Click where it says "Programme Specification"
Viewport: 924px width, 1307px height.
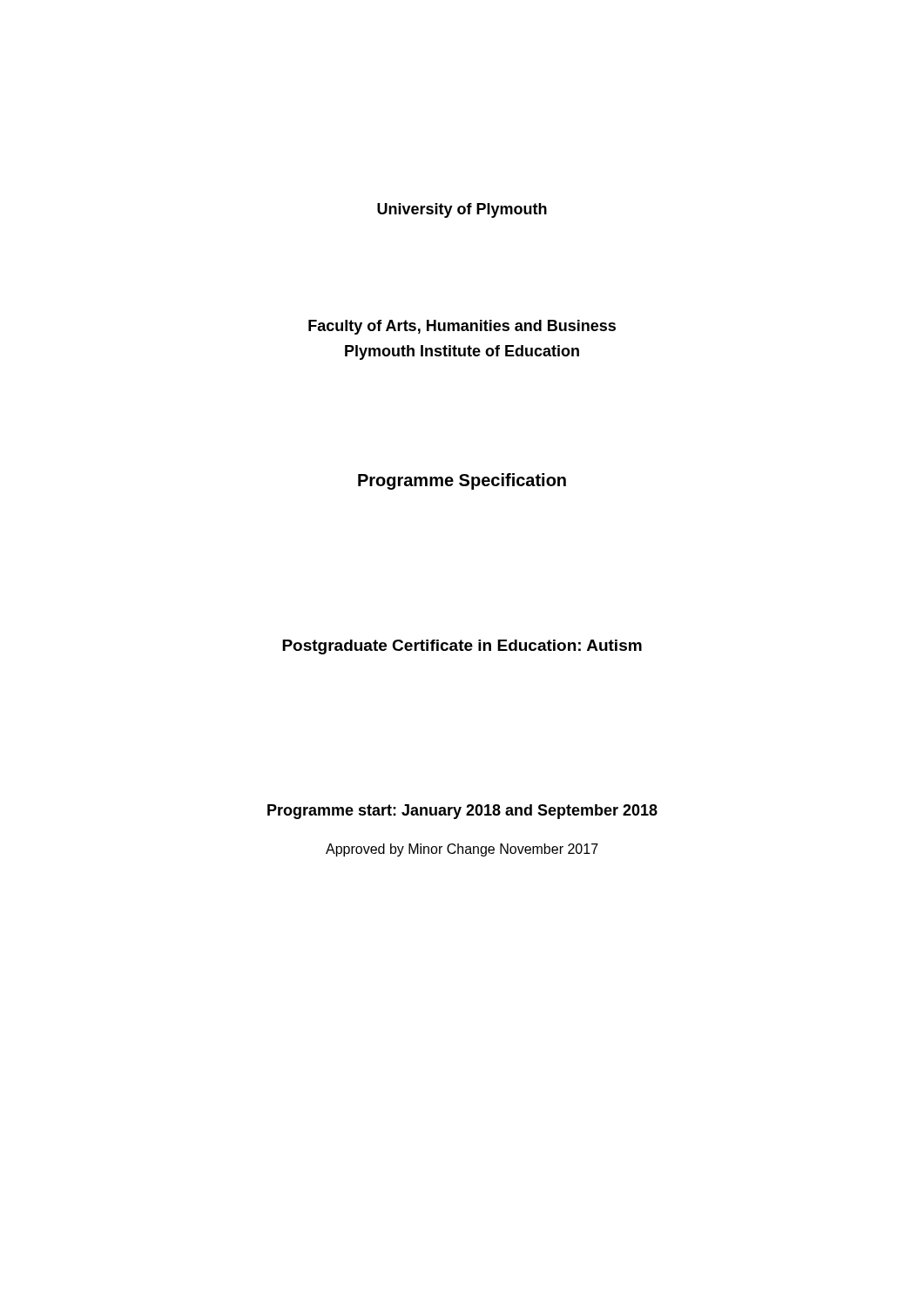tap(462, 480)
